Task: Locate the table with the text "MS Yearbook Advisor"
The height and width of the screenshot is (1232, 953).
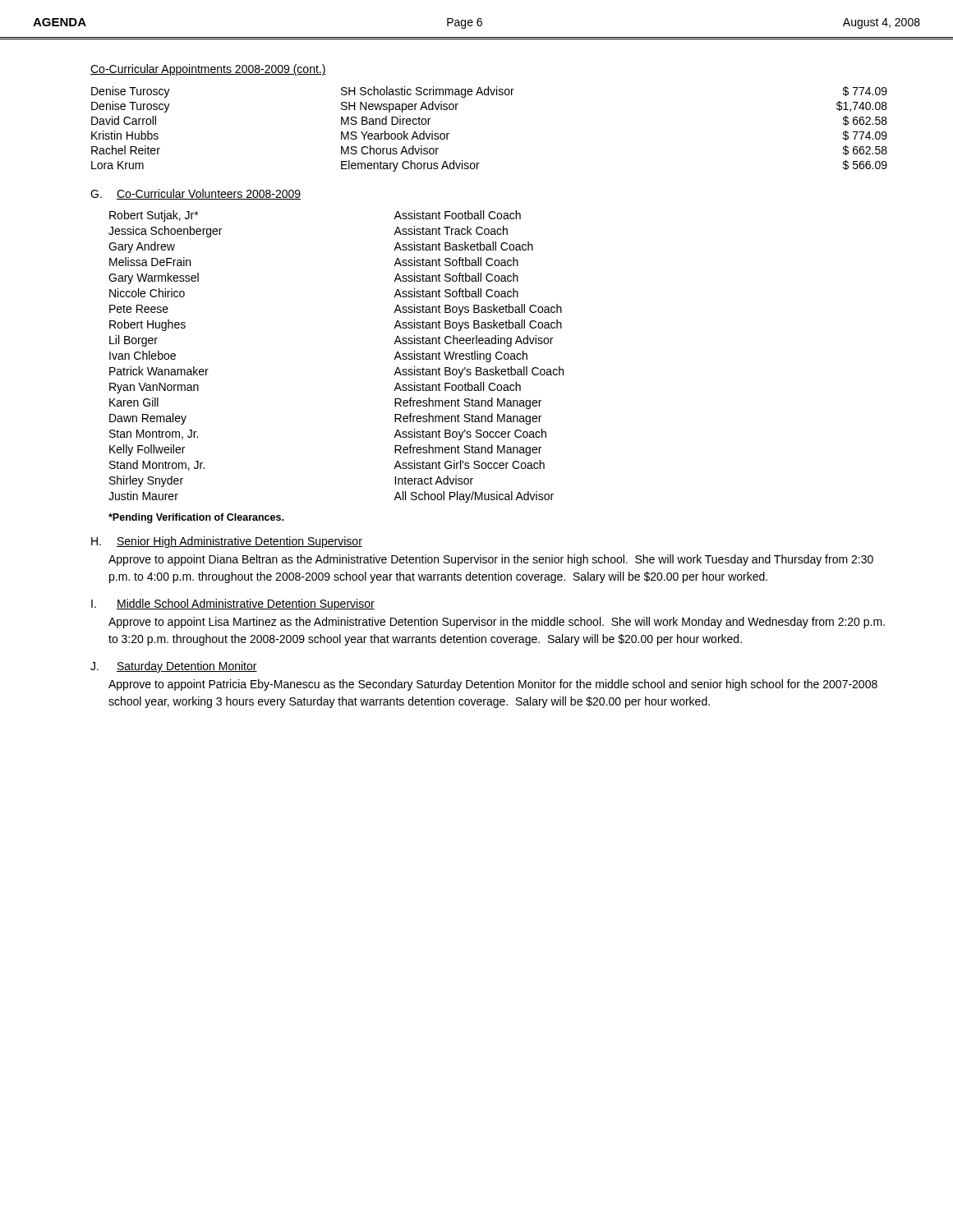Action: (489, 128)
